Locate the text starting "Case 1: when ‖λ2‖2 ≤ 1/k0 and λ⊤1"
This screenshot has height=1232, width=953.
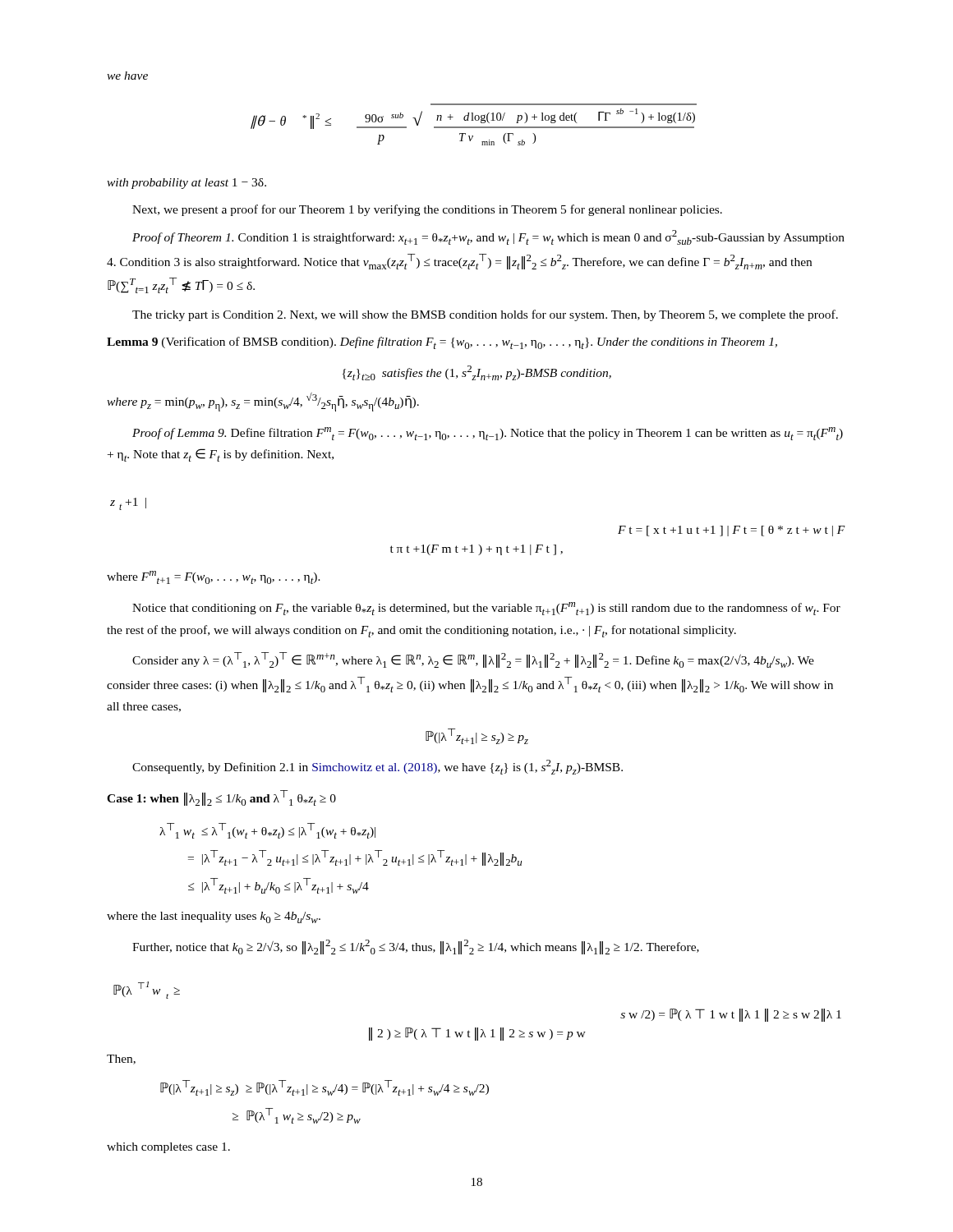(x=221, y=798)
